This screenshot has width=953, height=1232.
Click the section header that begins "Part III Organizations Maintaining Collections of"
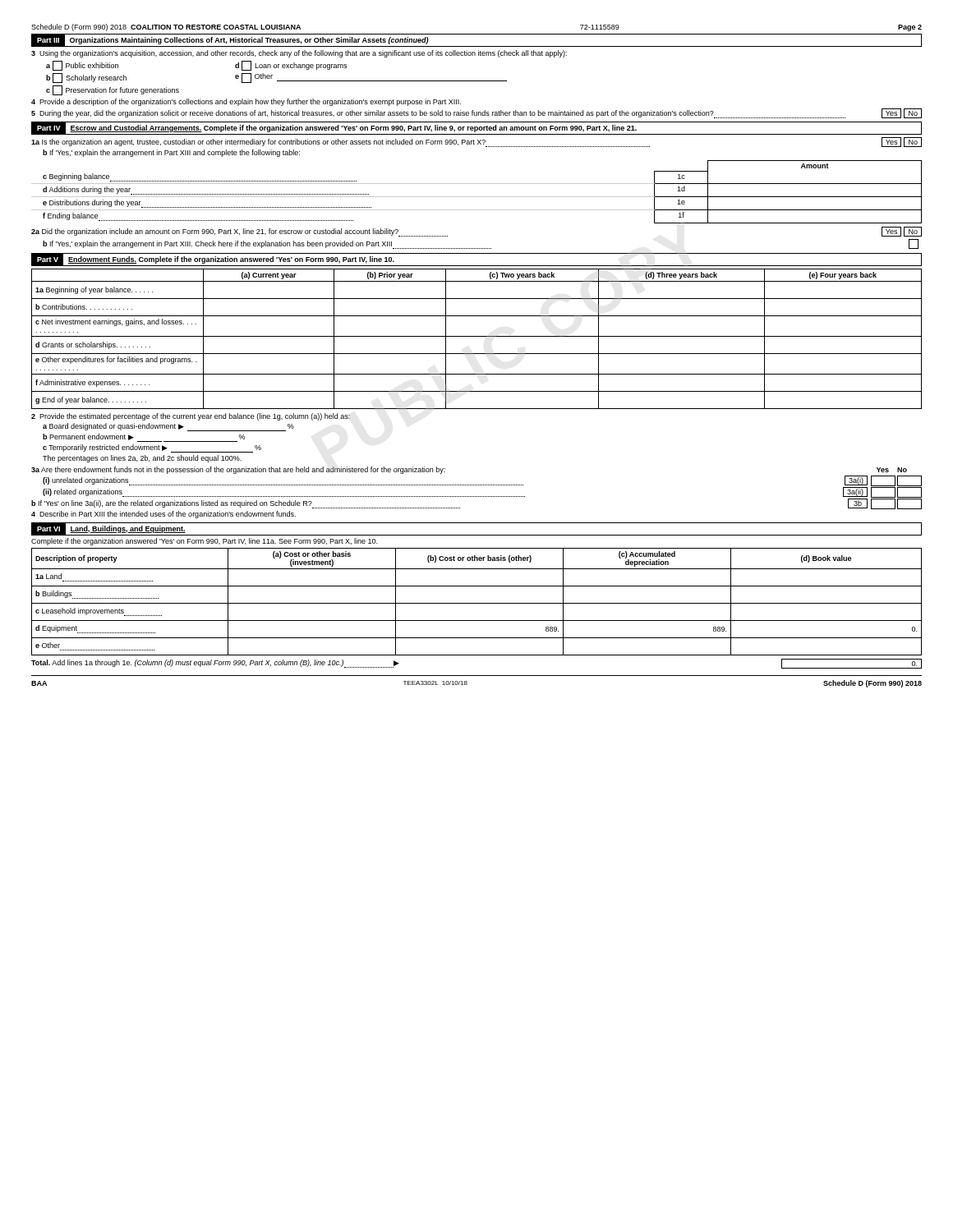pyautogui.click(x=476, y=40)
